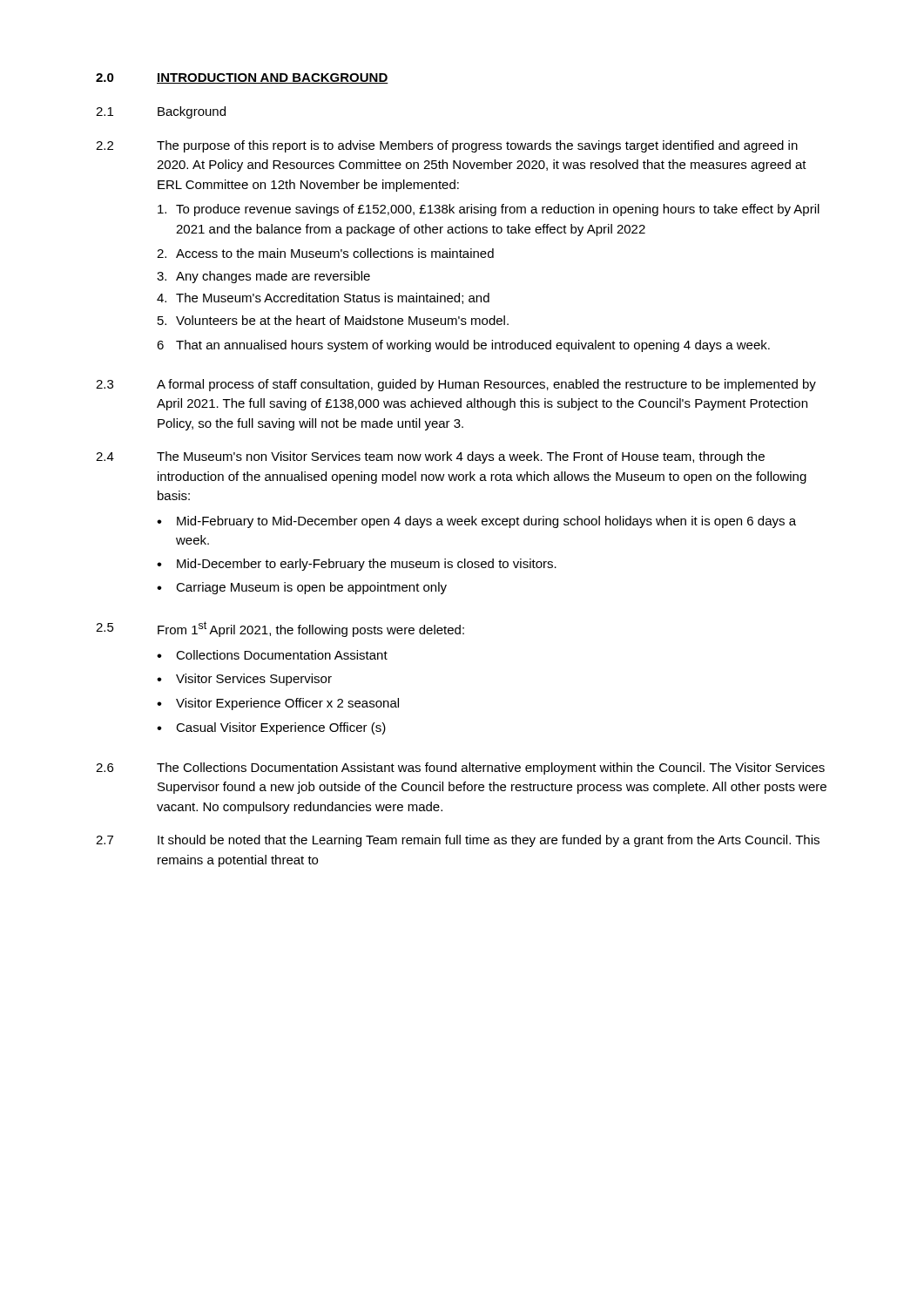The height and width of the screenshot is (1307, 924).
Task: Navigate to the text starting "7 It should be noted that the"
Action: coord(462,850)
